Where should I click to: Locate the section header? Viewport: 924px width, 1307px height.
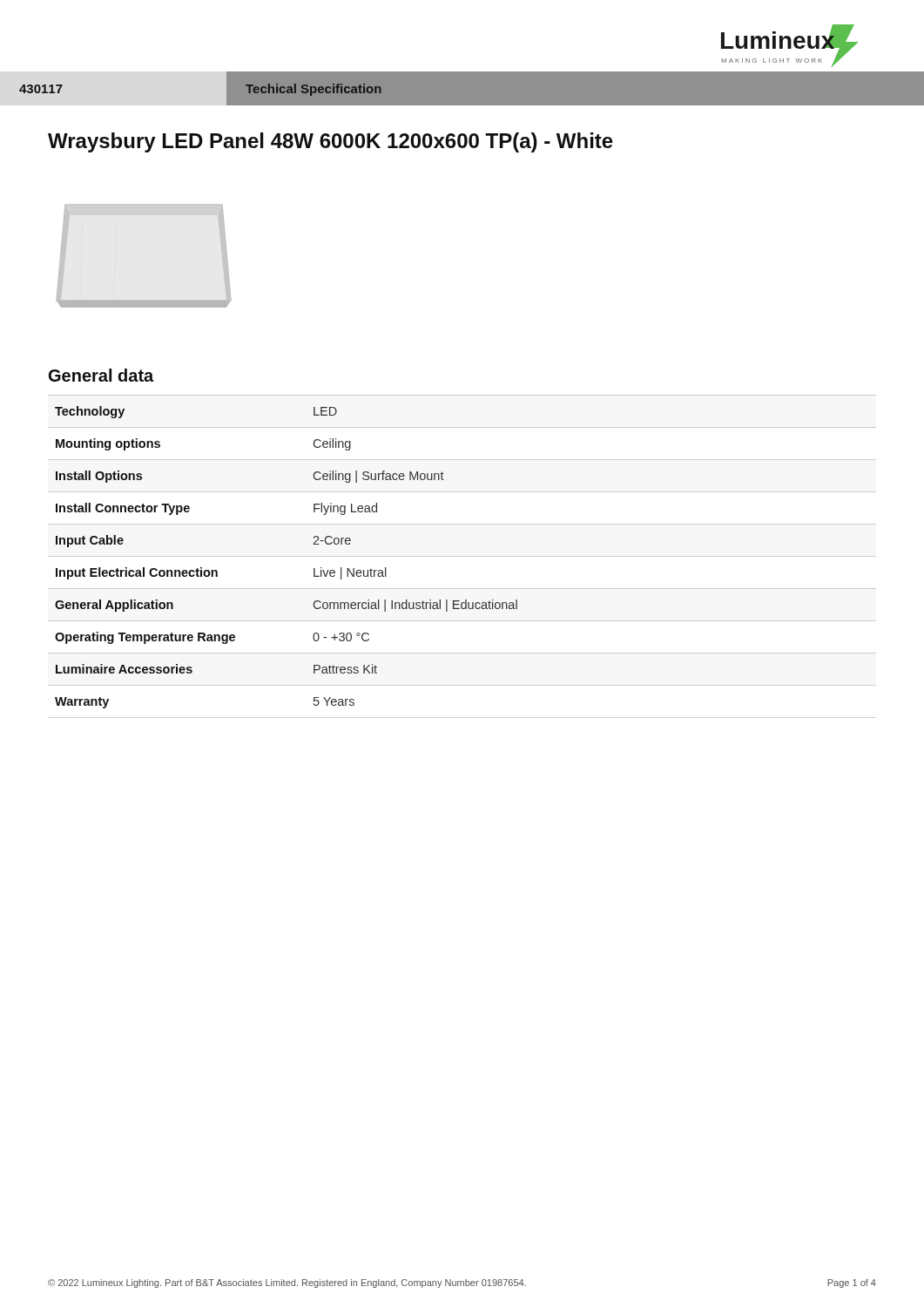click(x=101, y=376)
